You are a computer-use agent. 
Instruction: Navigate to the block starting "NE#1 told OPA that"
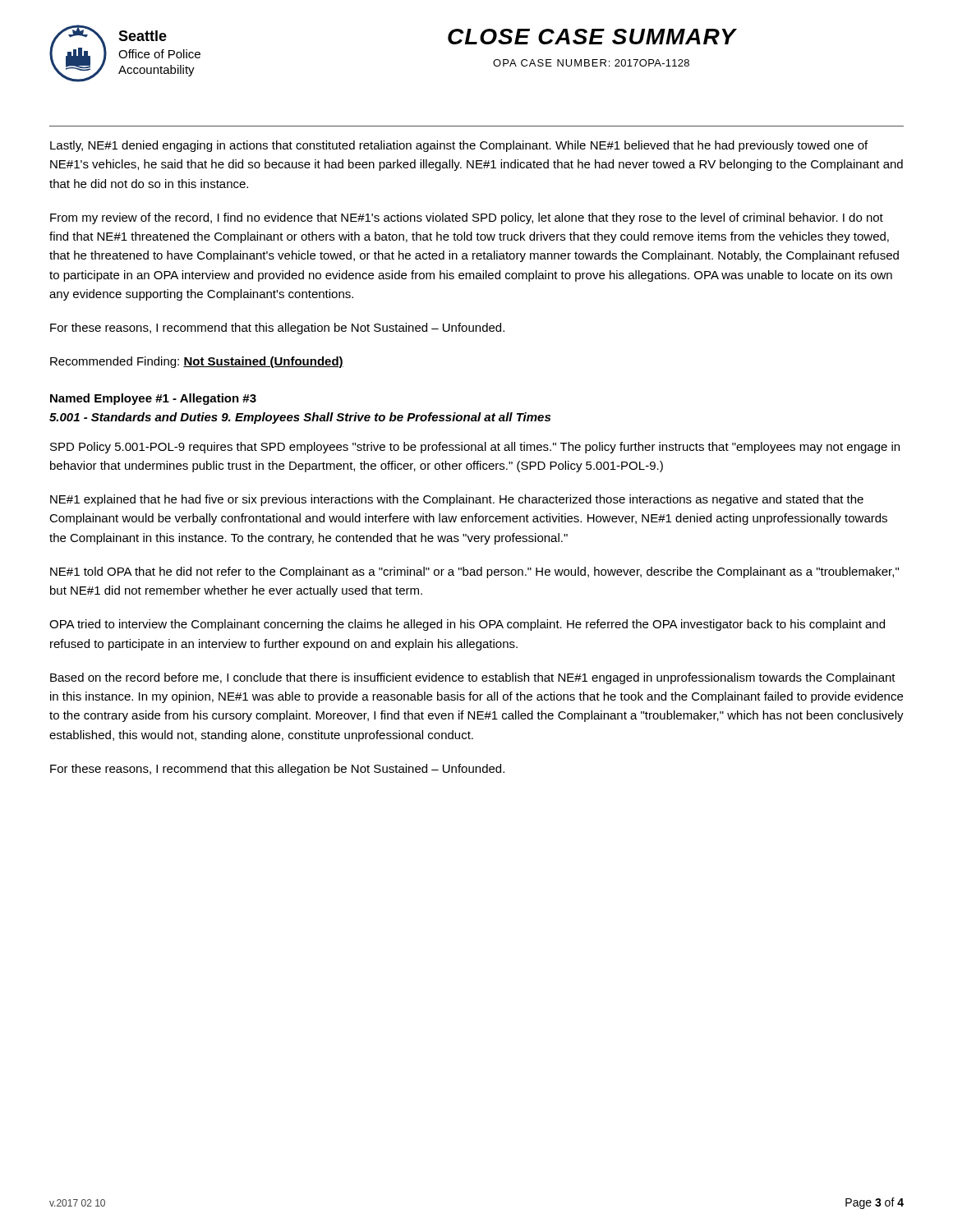tap(474, 581)
